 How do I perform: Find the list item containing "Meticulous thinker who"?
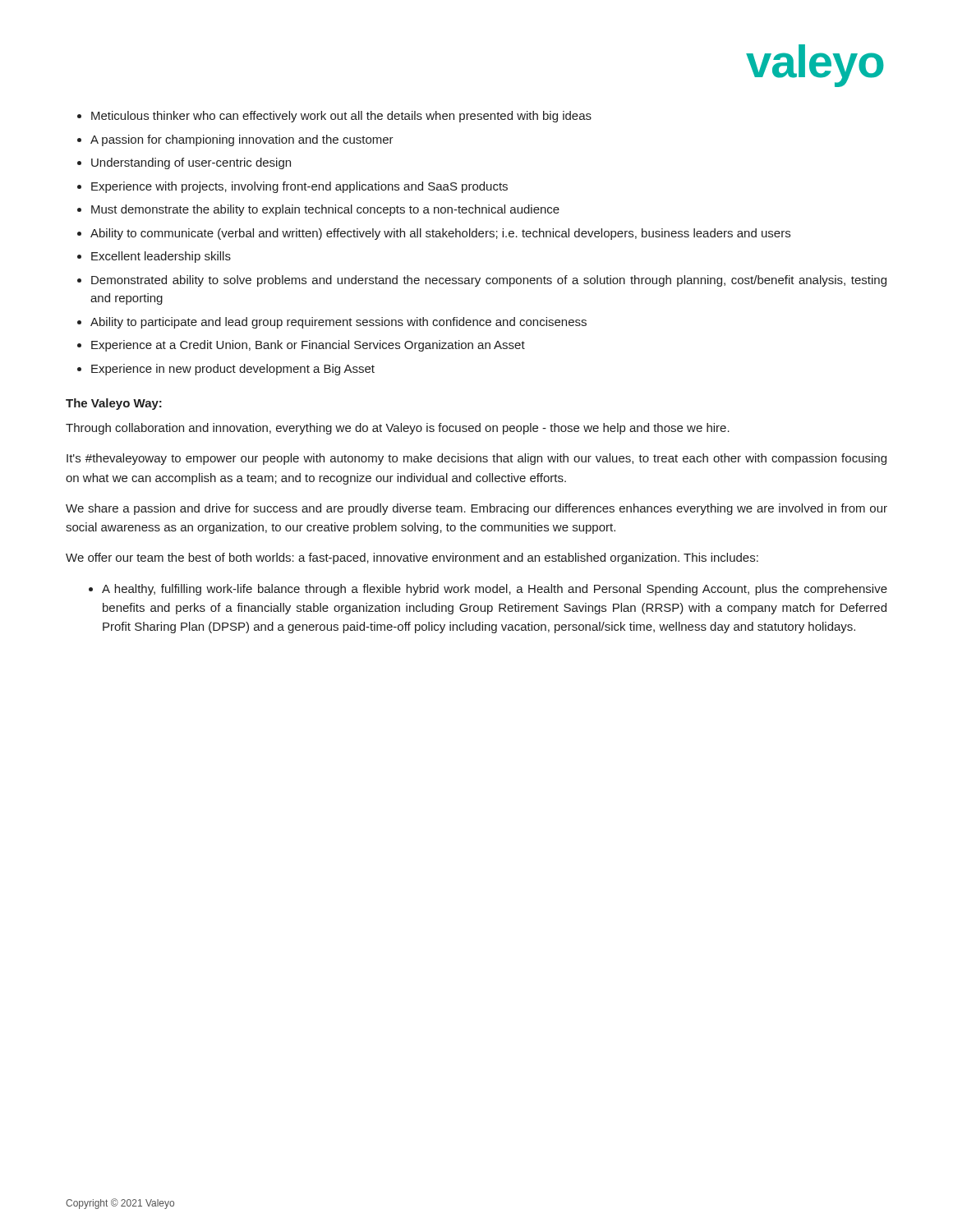481,116
